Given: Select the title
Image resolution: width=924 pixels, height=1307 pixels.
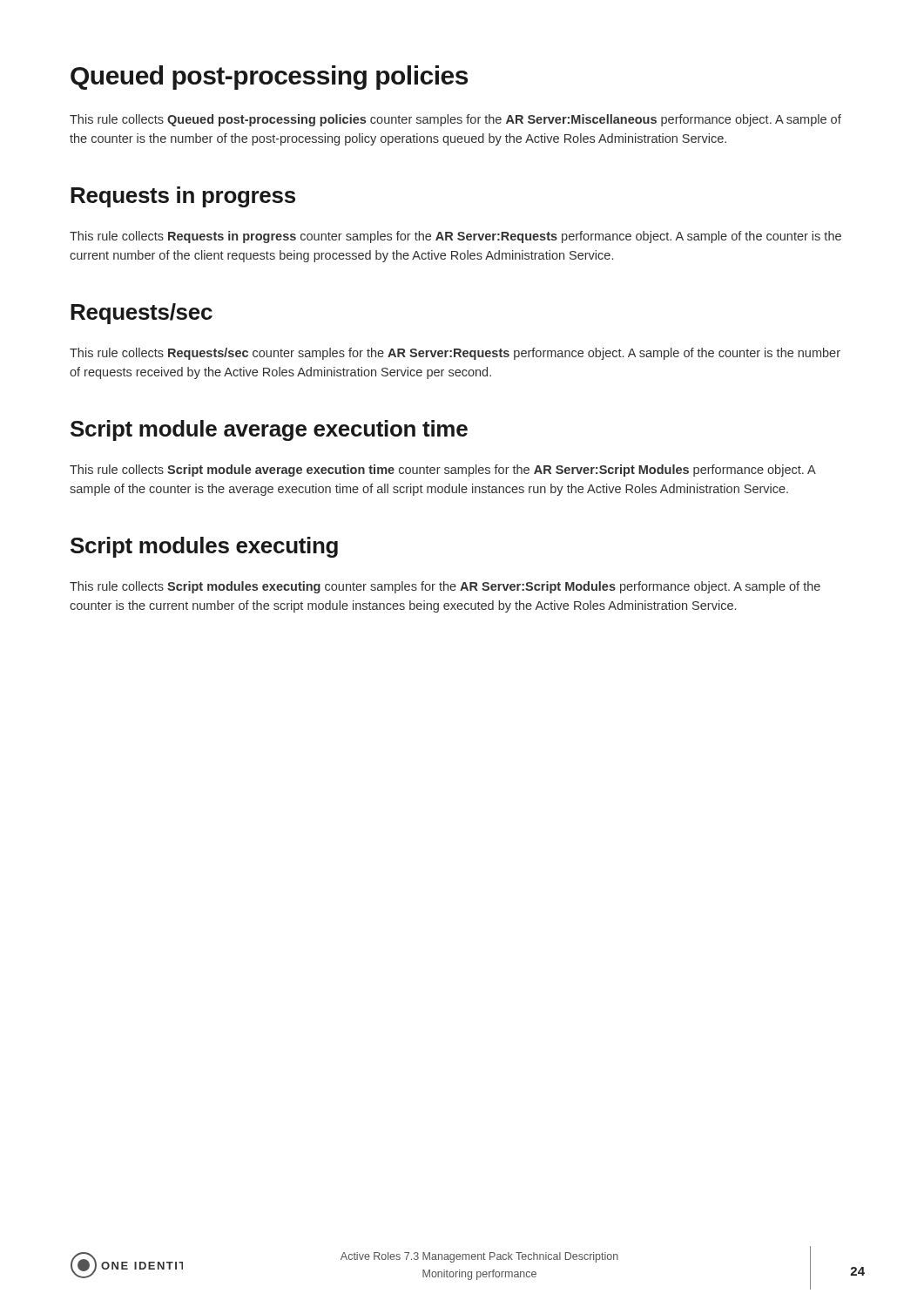Looking at the screenshot, I should click(269, 75).
